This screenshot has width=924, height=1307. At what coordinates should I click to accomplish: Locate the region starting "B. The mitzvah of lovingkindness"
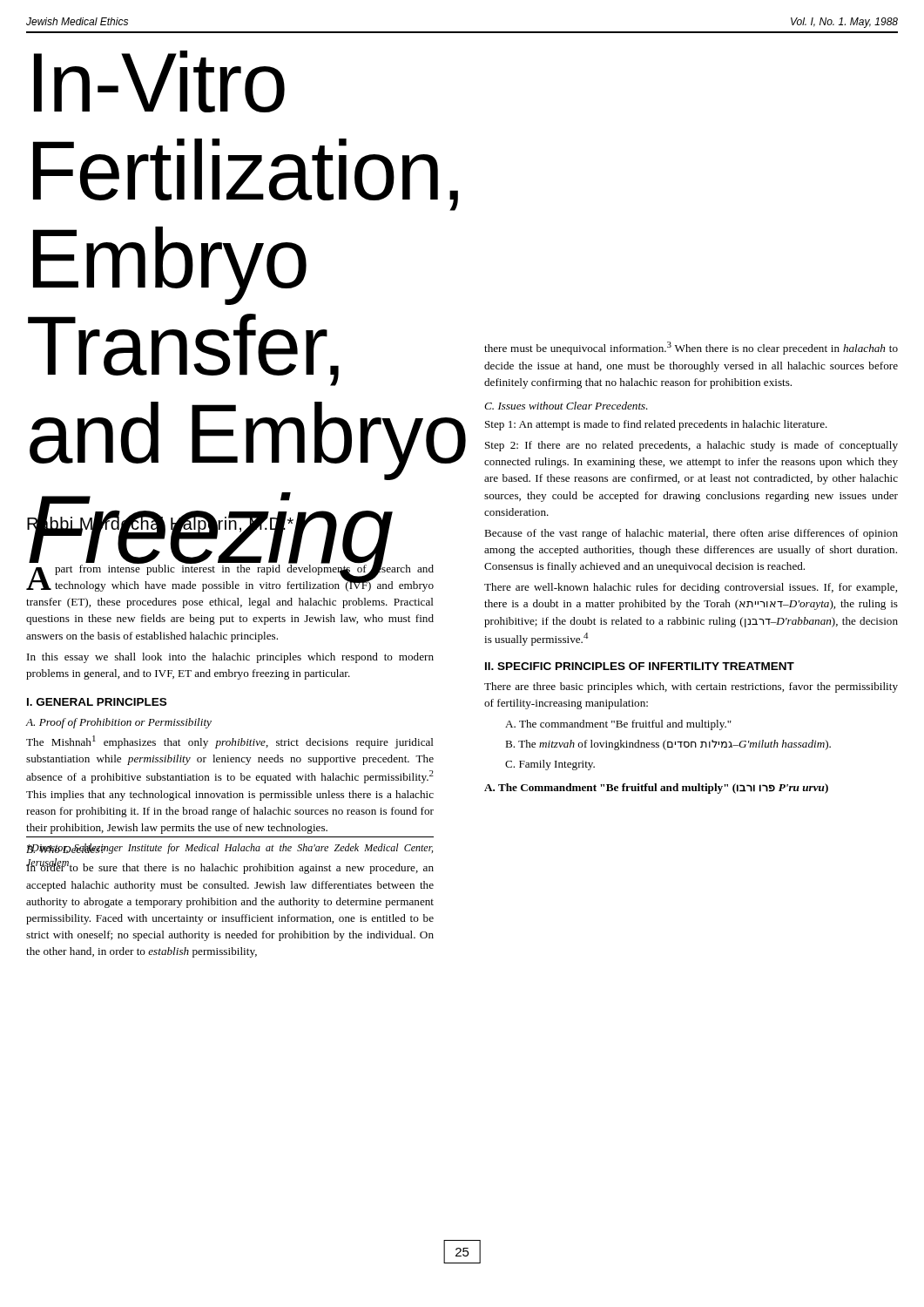[x=668, y=744]
